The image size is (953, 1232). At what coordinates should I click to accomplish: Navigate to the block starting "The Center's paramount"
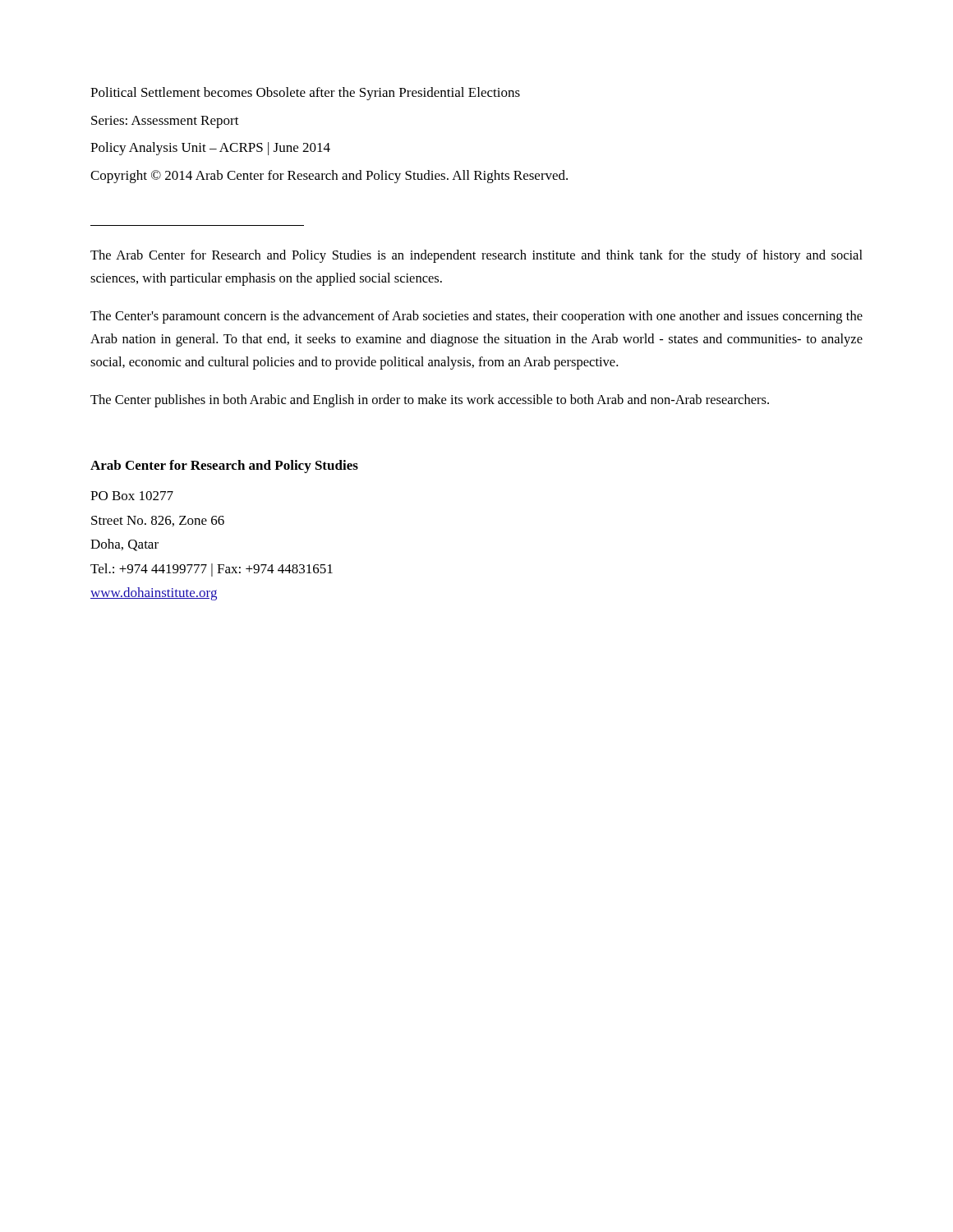(x=476, y=339)
